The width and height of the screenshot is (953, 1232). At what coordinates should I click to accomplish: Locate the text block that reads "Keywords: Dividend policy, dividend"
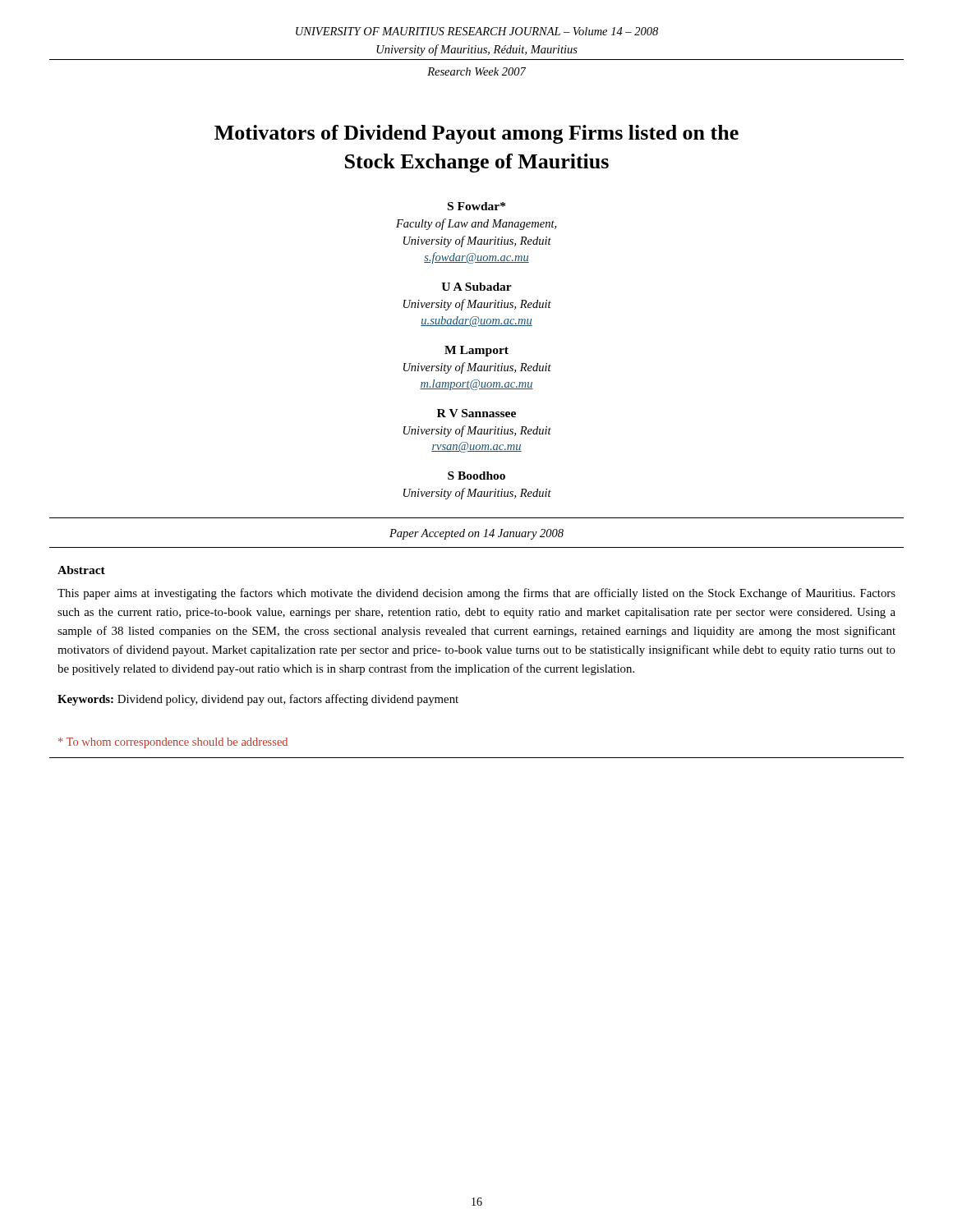click(258, 699)
